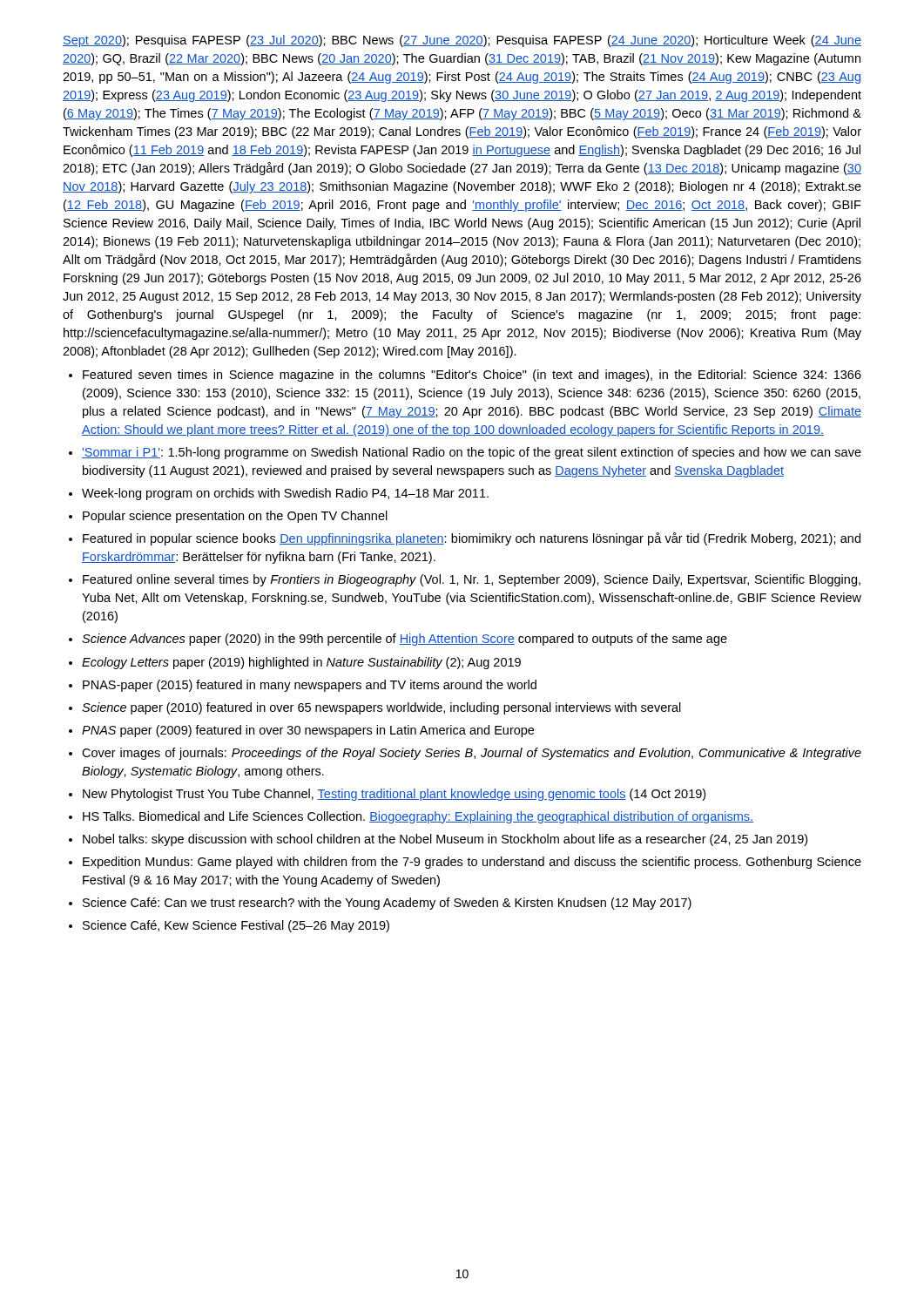924x1307 pixels.
Task: Select the list item with the text "Nobel talks: skype discussion with school children"
Action: [445, 839]
